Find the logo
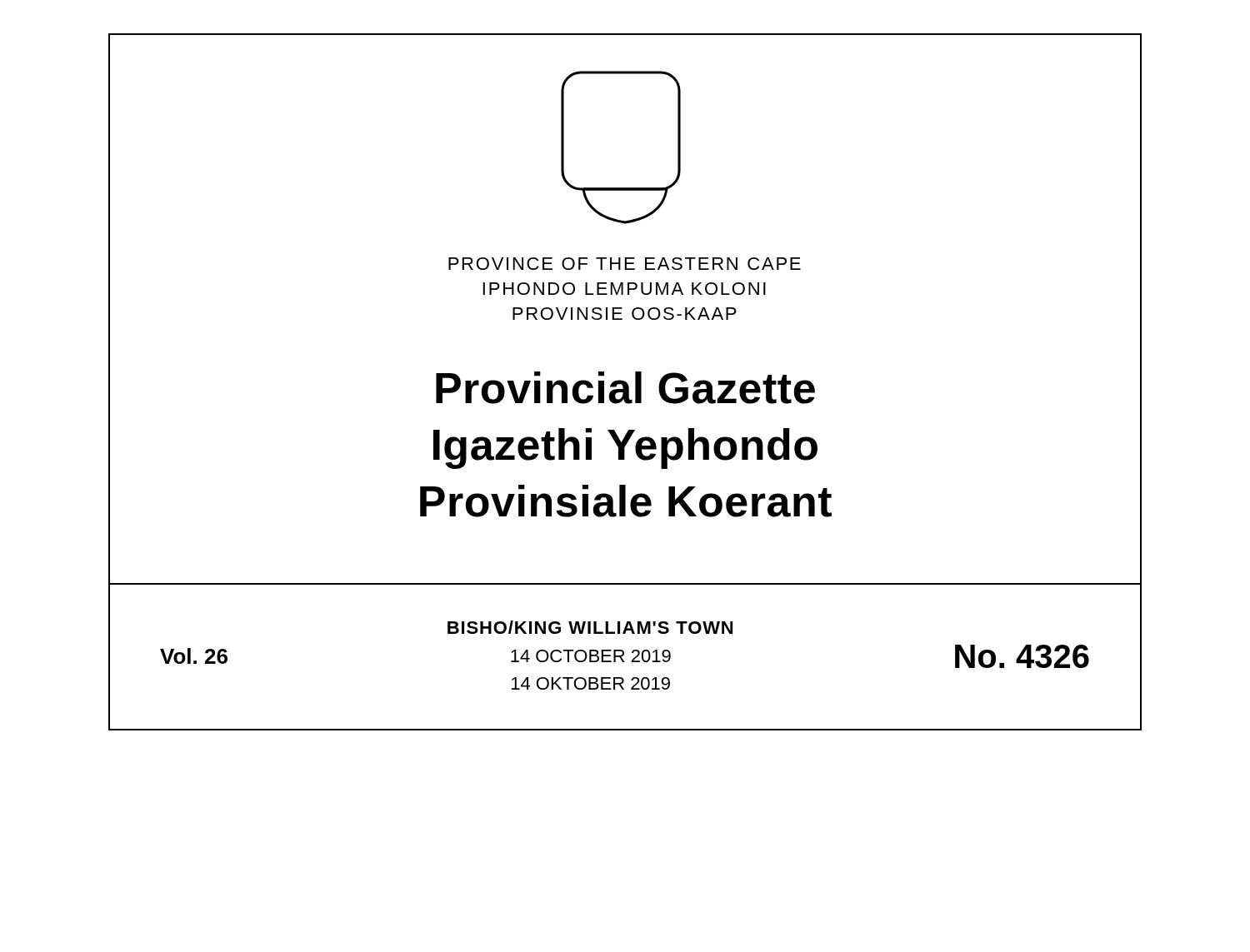1250x952 pixels. pos(625,147)
